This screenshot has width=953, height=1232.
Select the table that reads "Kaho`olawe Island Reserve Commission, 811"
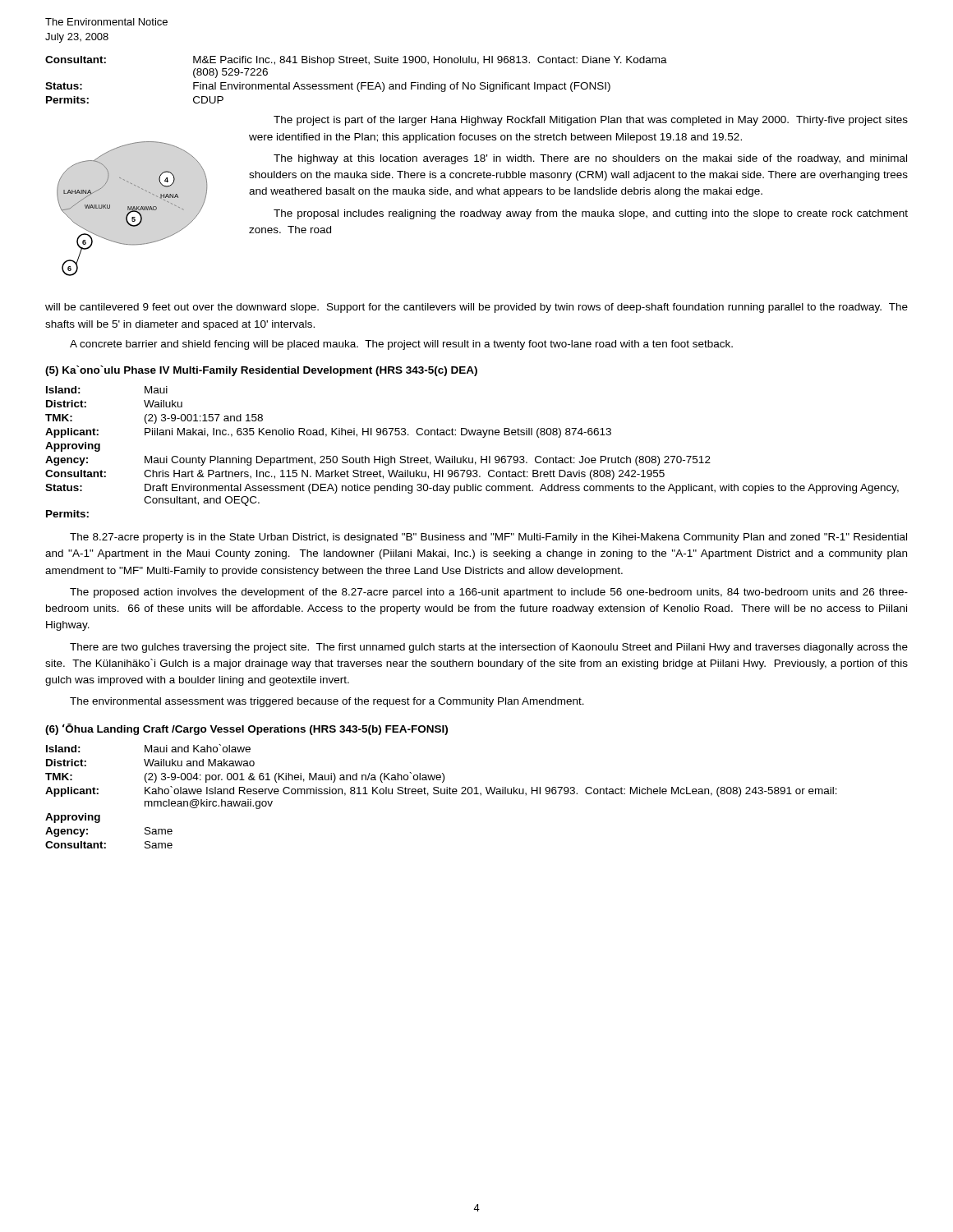(x=476, y=796)
